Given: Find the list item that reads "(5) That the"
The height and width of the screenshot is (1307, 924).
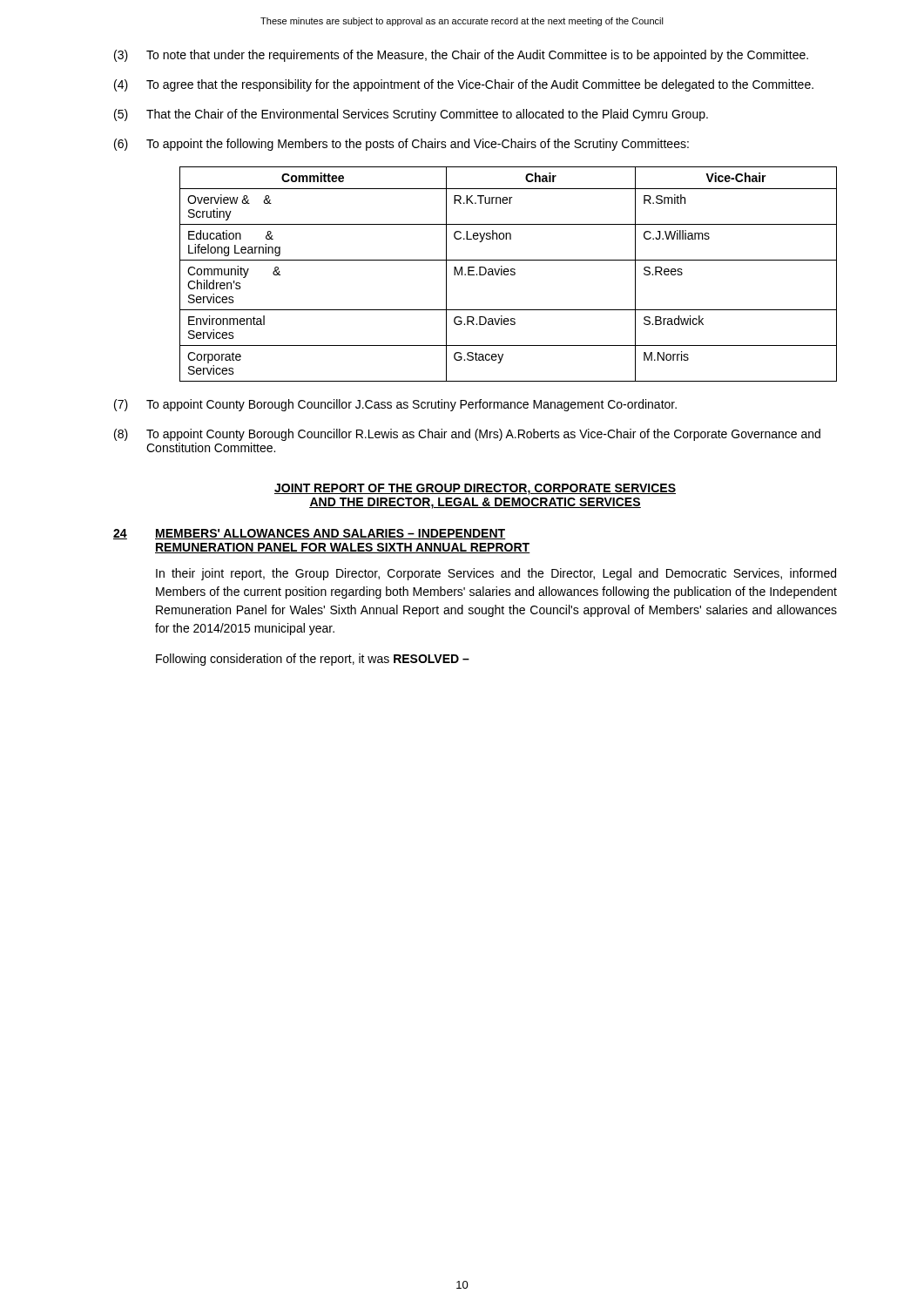Looking at the screenshot, I should [x=475, y=114].
